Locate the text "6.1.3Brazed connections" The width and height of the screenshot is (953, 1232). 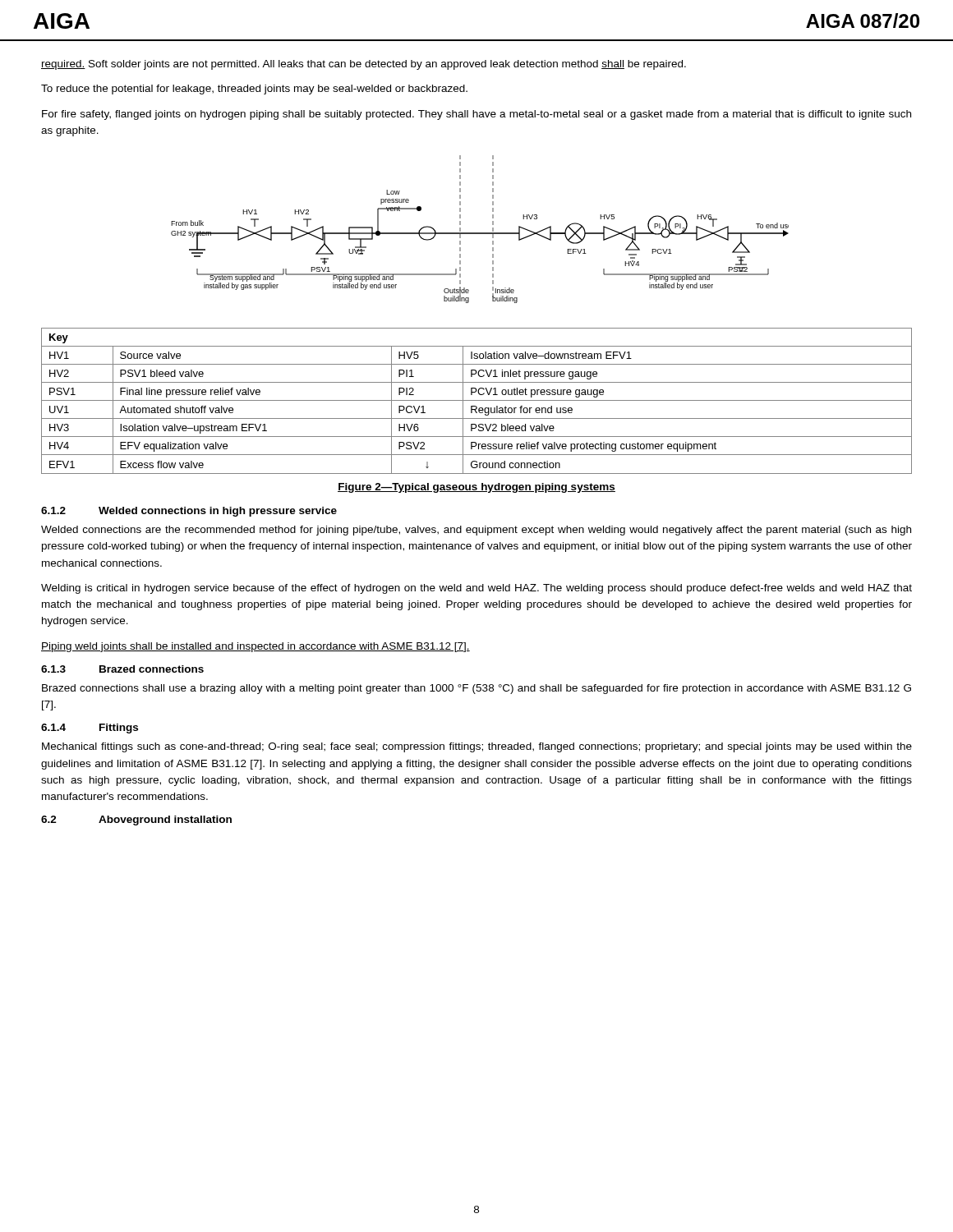(x=123, y=669)
